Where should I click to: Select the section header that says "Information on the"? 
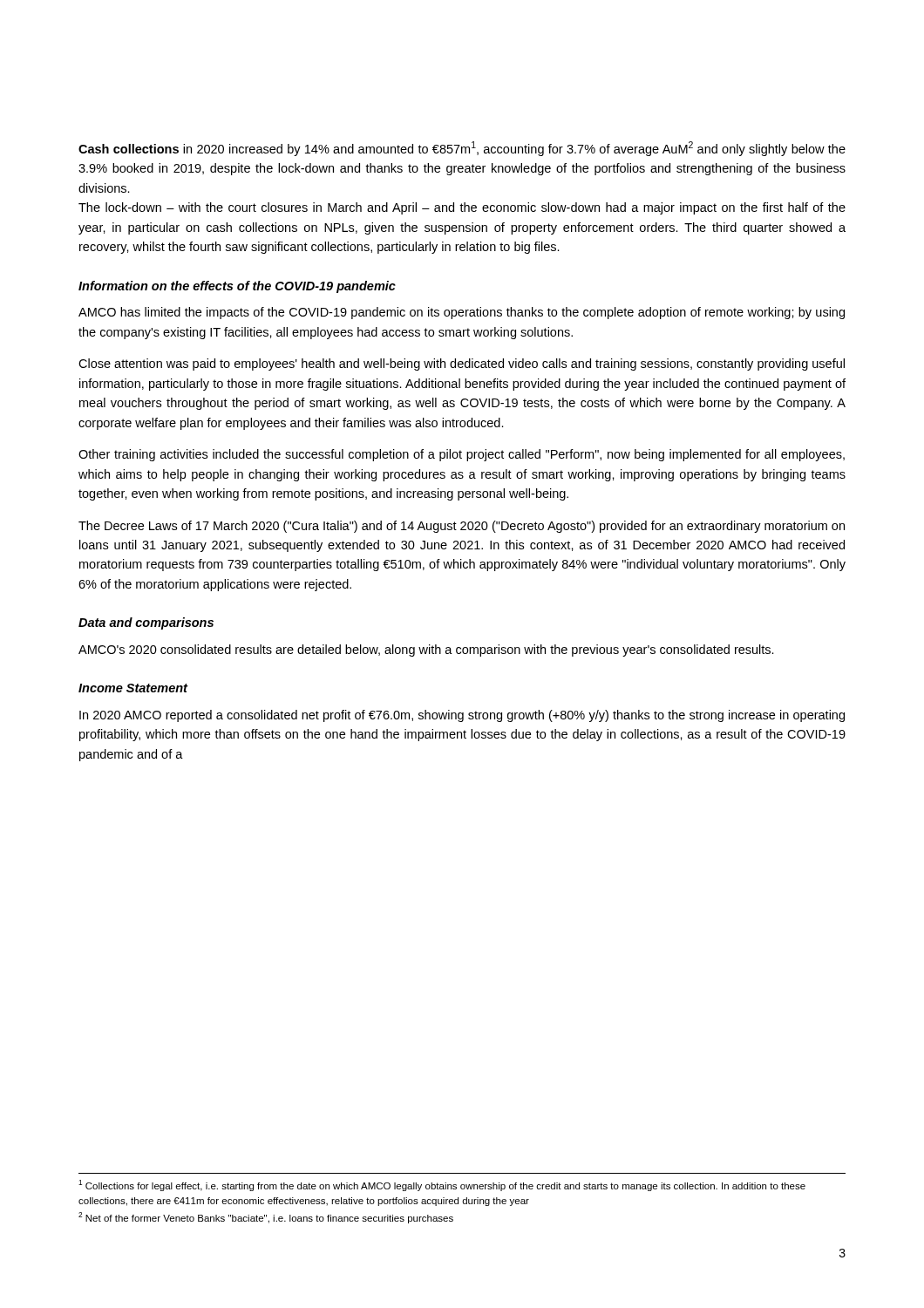pyautogui.click(x=237, y=287)
